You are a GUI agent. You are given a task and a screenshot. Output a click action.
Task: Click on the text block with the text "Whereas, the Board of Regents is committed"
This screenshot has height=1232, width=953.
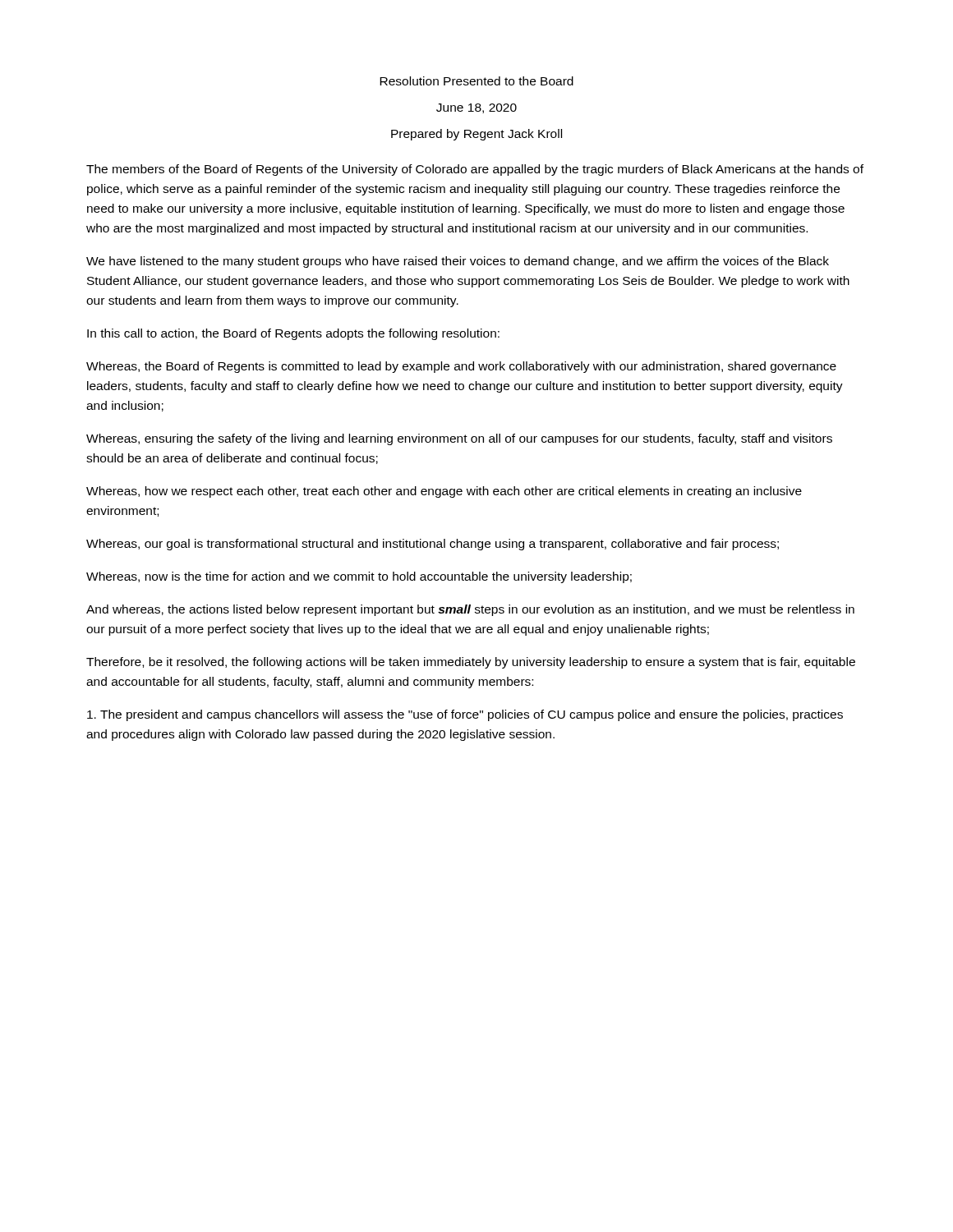point(464,386)
